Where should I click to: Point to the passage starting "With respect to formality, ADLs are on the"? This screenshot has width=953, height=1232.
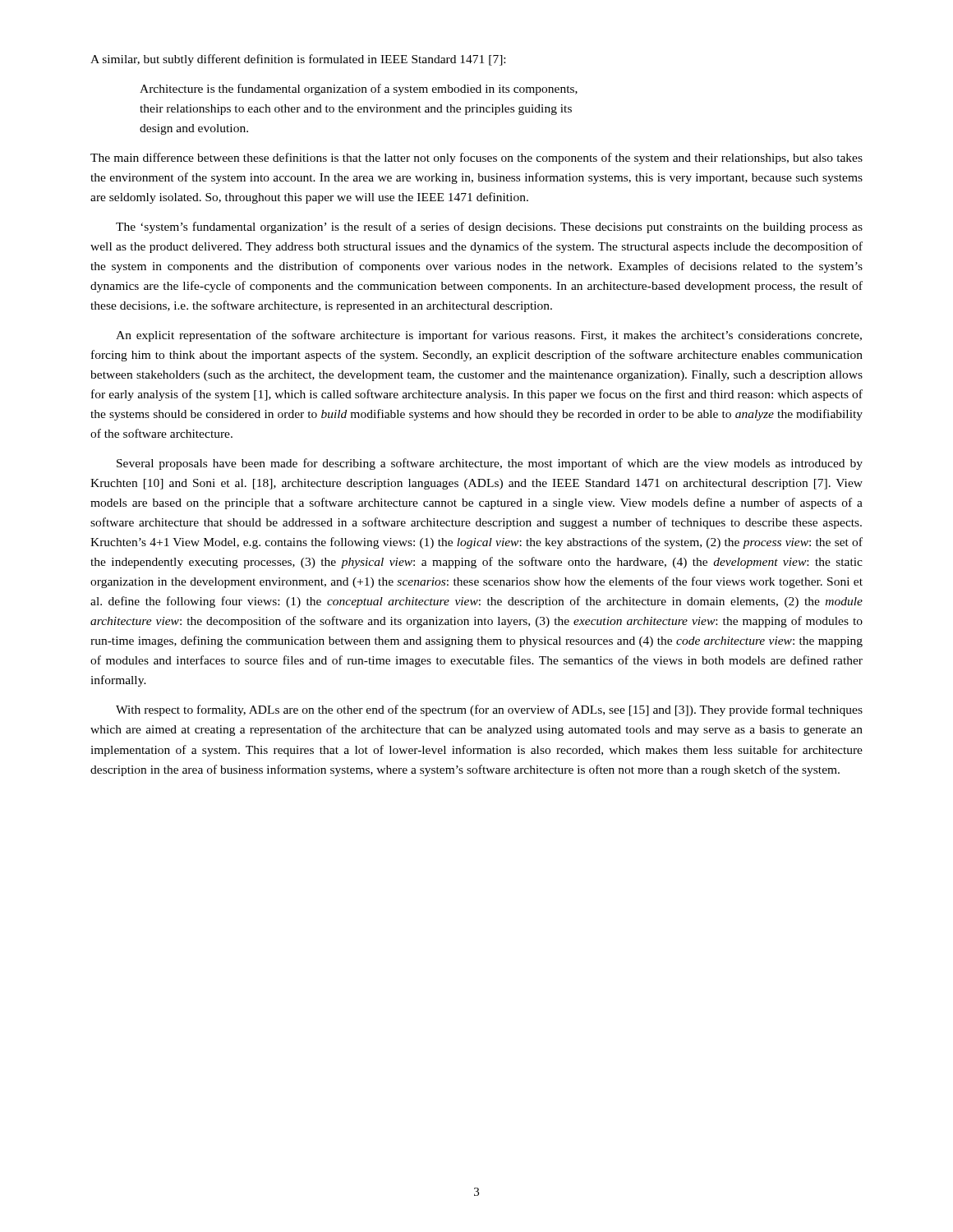point(476,740)
